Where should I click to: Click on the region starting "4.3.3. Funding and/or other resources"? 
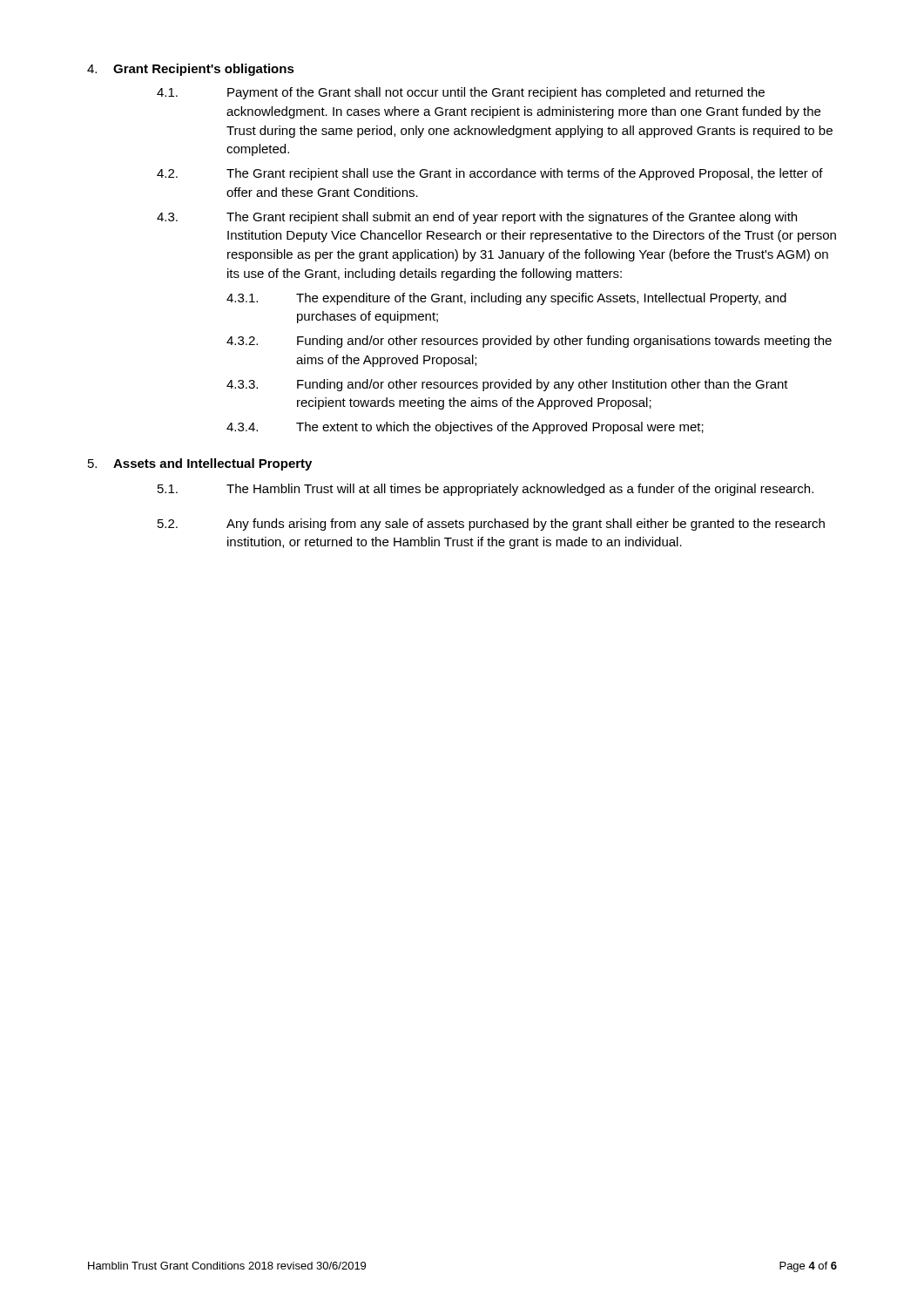coord(532,393)
